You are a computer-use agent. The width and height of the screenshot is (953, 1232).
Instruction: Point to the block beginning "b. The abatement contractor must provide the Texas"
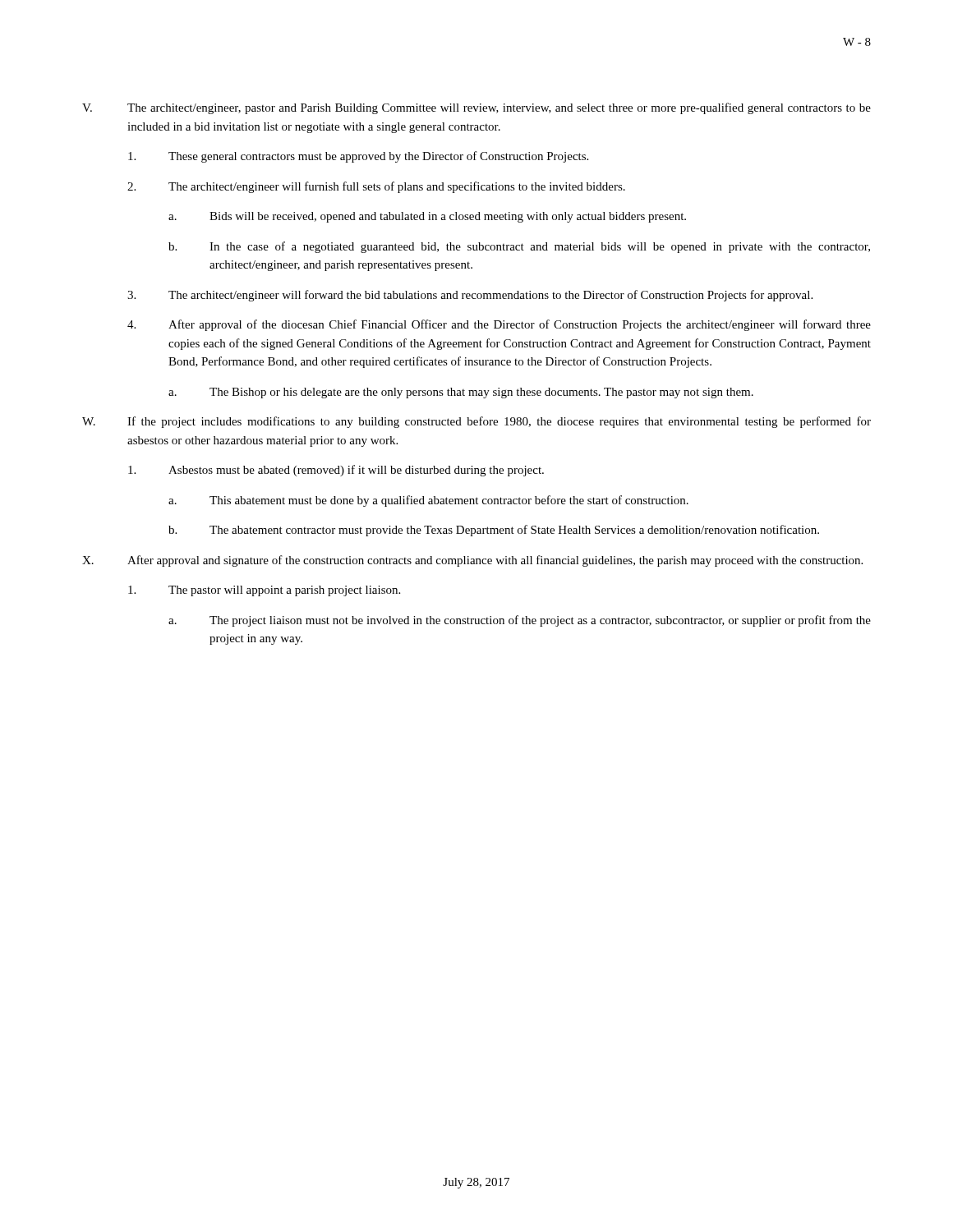point(520,530)
